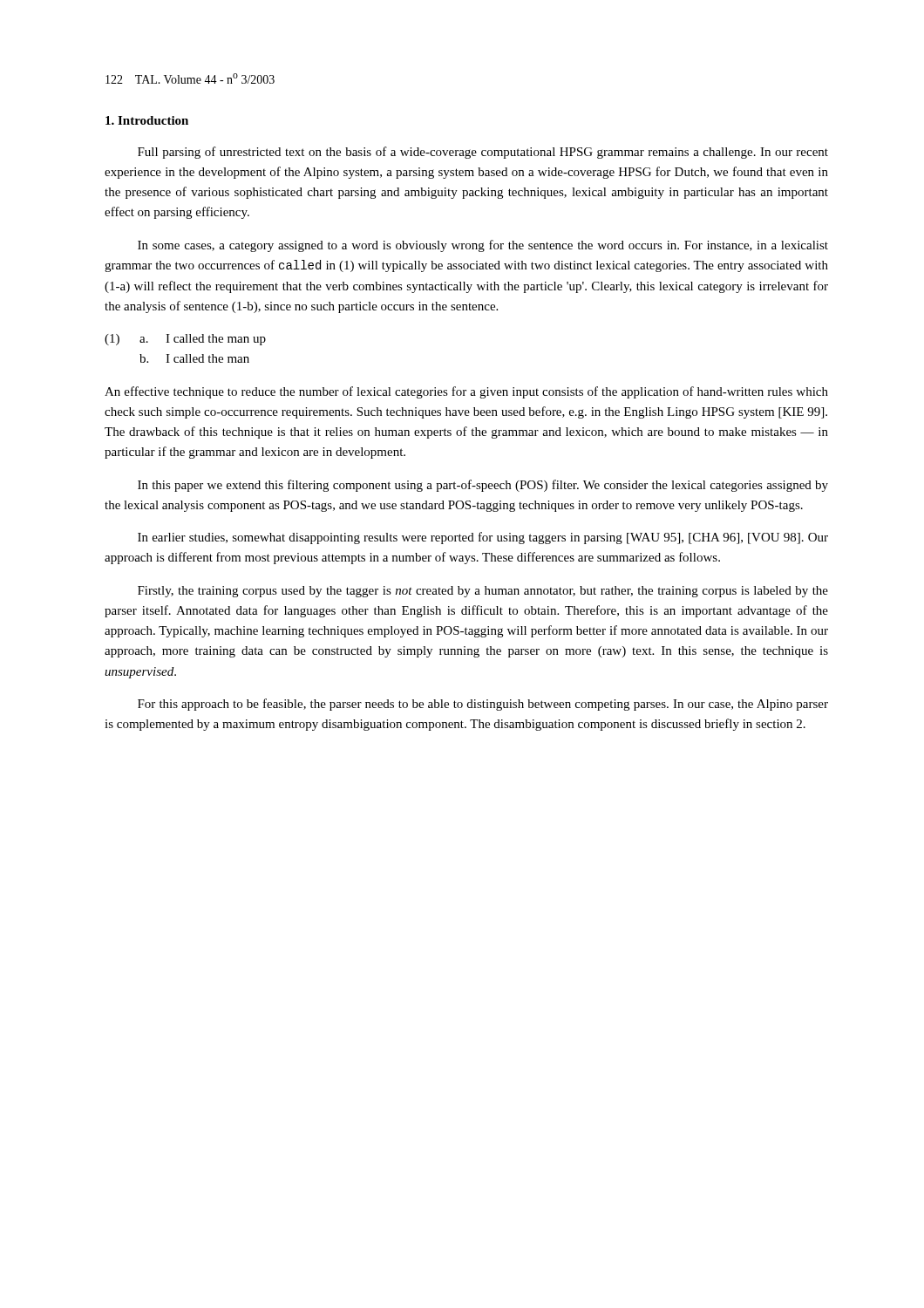The width and height of the screenshot is (924, 1308).
Task: Select the text block that says "Firstly, the training corpus used by the tagger"
Action: [466, 631]
